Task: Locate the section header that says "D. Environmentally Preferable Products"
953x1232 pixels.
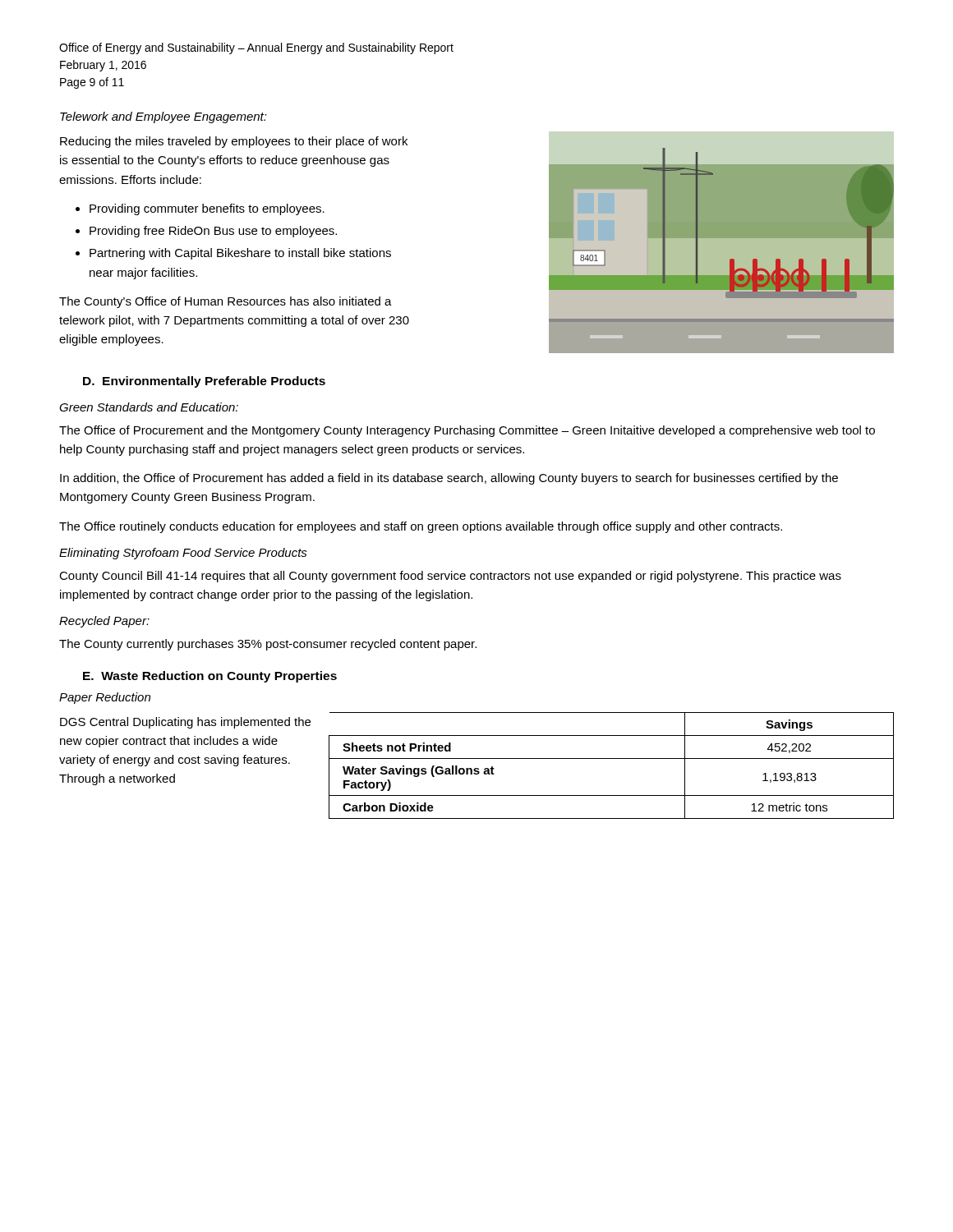Action: point(204,380)
